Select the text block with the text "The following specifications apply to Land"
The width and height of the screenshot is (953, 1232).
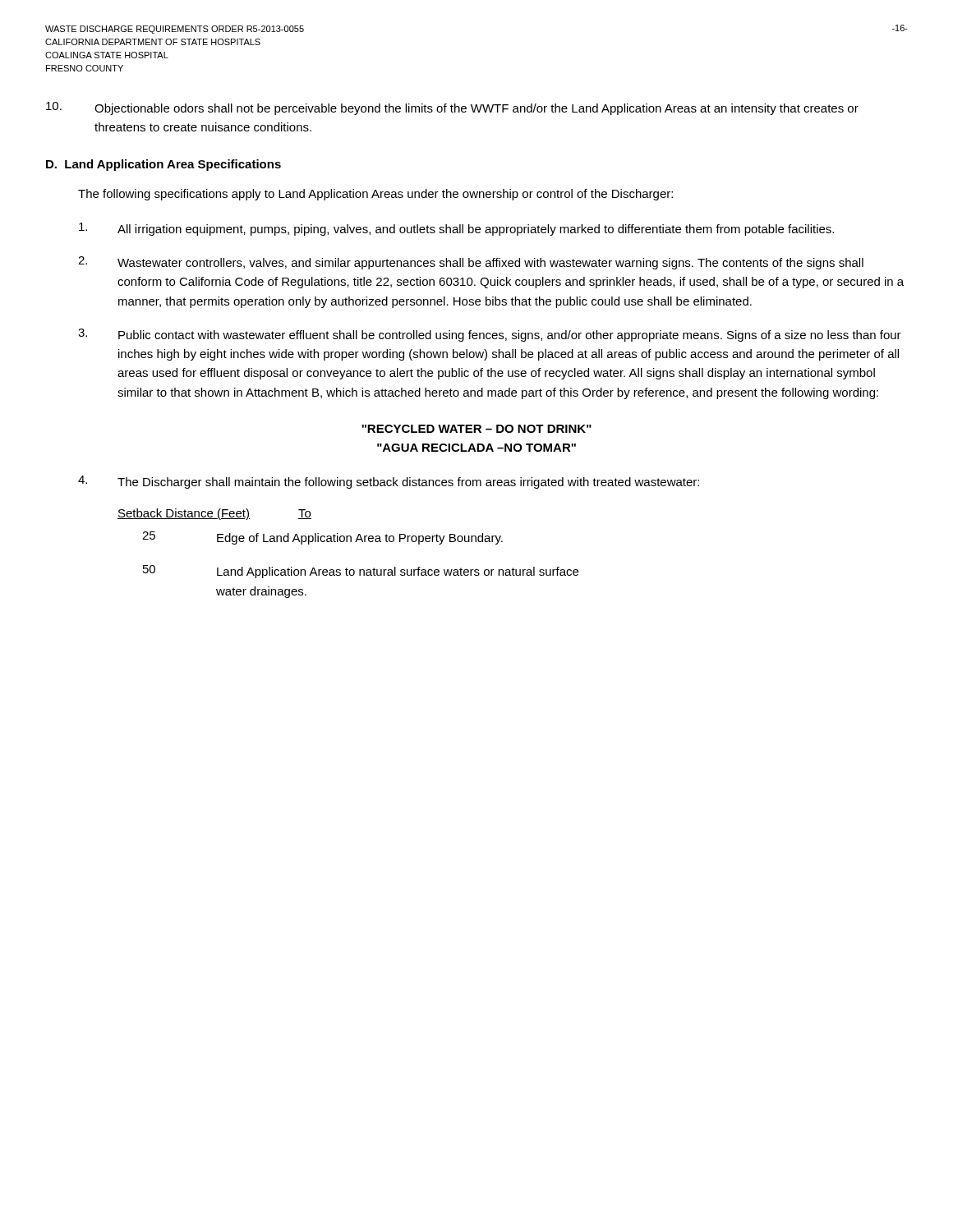click(376, 193)
